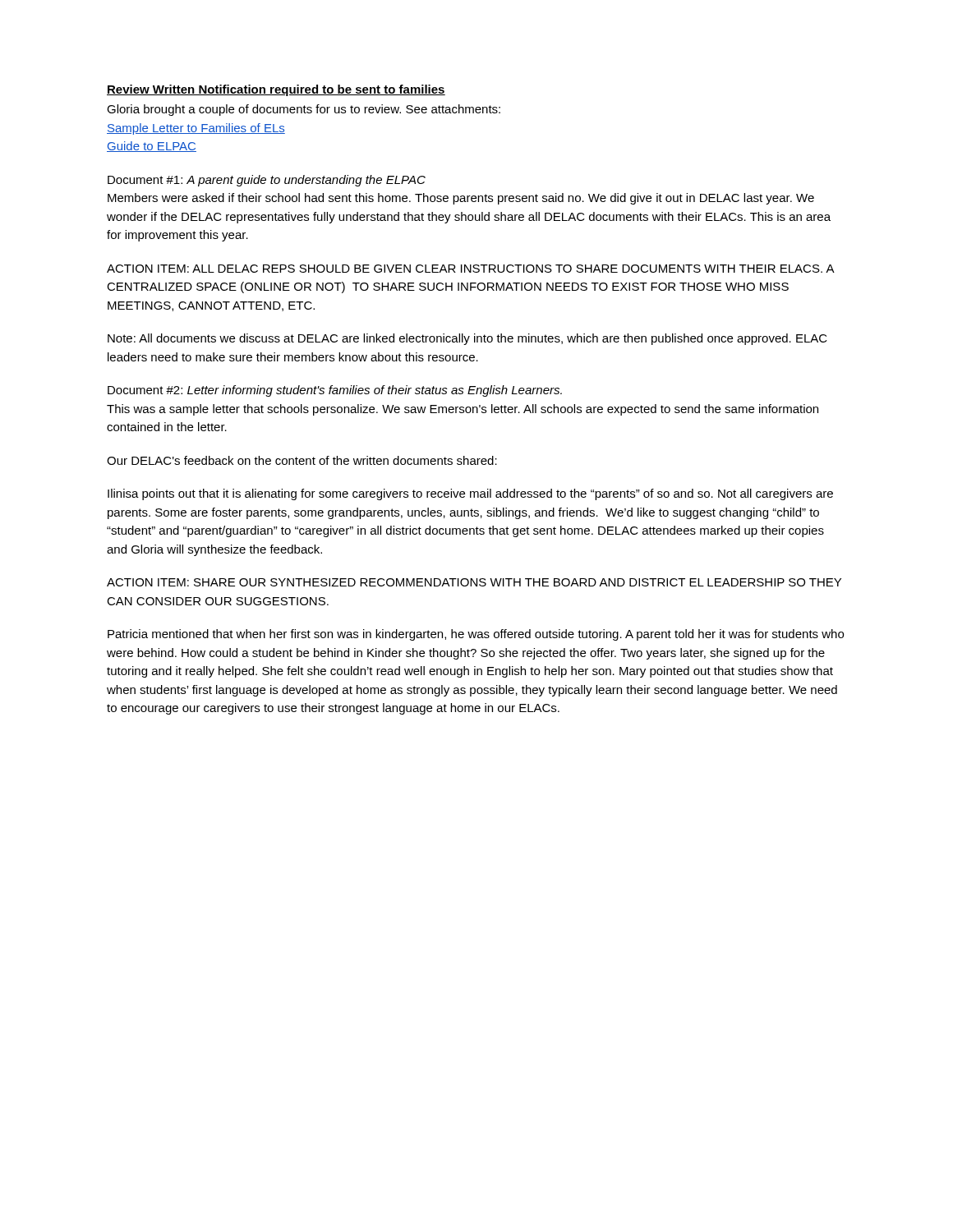This screenshot has width=953, height=1232.
Task: Point to the text block starting "Gloria brought a couple of"
Action: coord(304,110)
